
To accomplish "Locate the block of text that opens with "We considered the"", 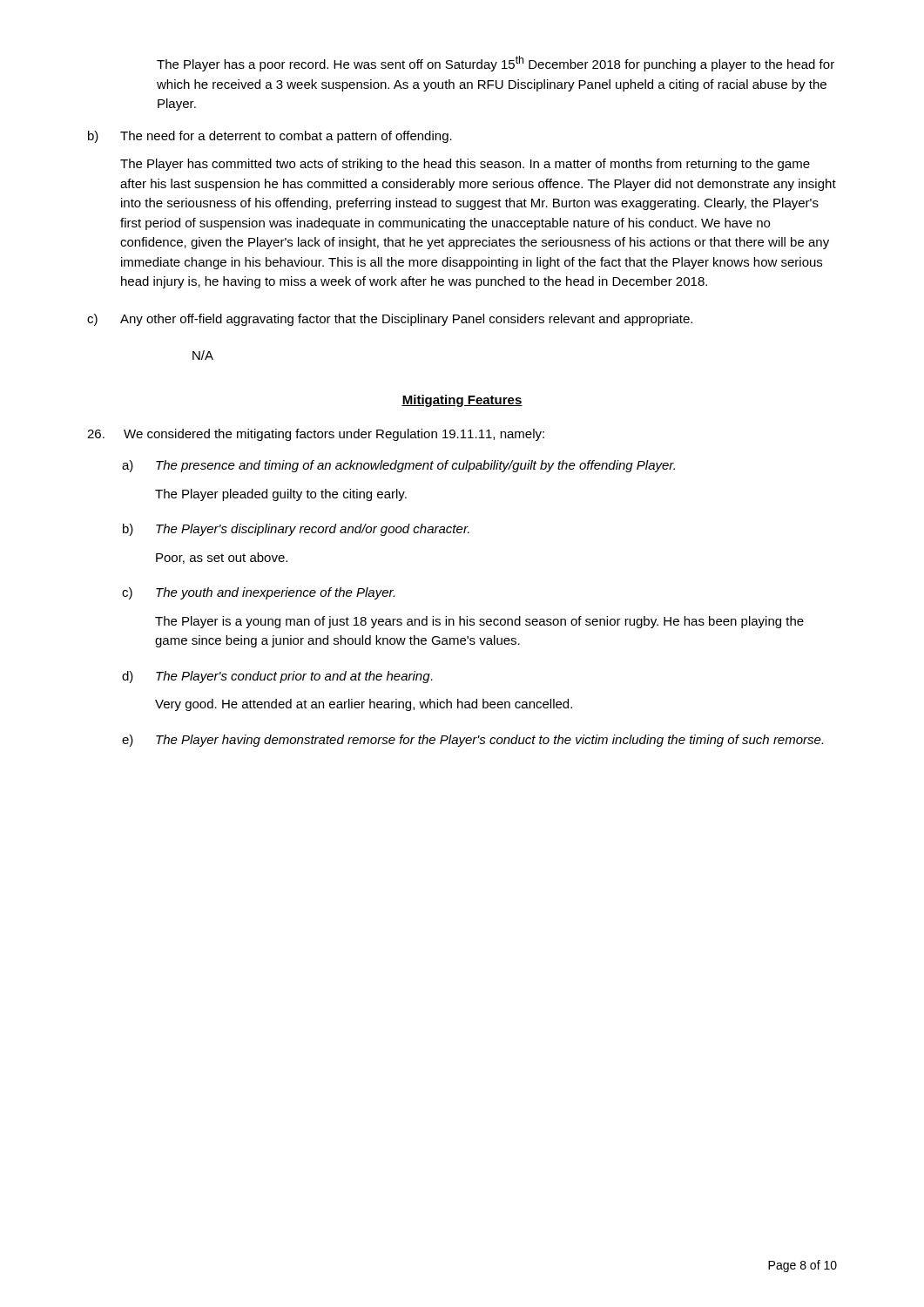I will (x=462, y=434).
